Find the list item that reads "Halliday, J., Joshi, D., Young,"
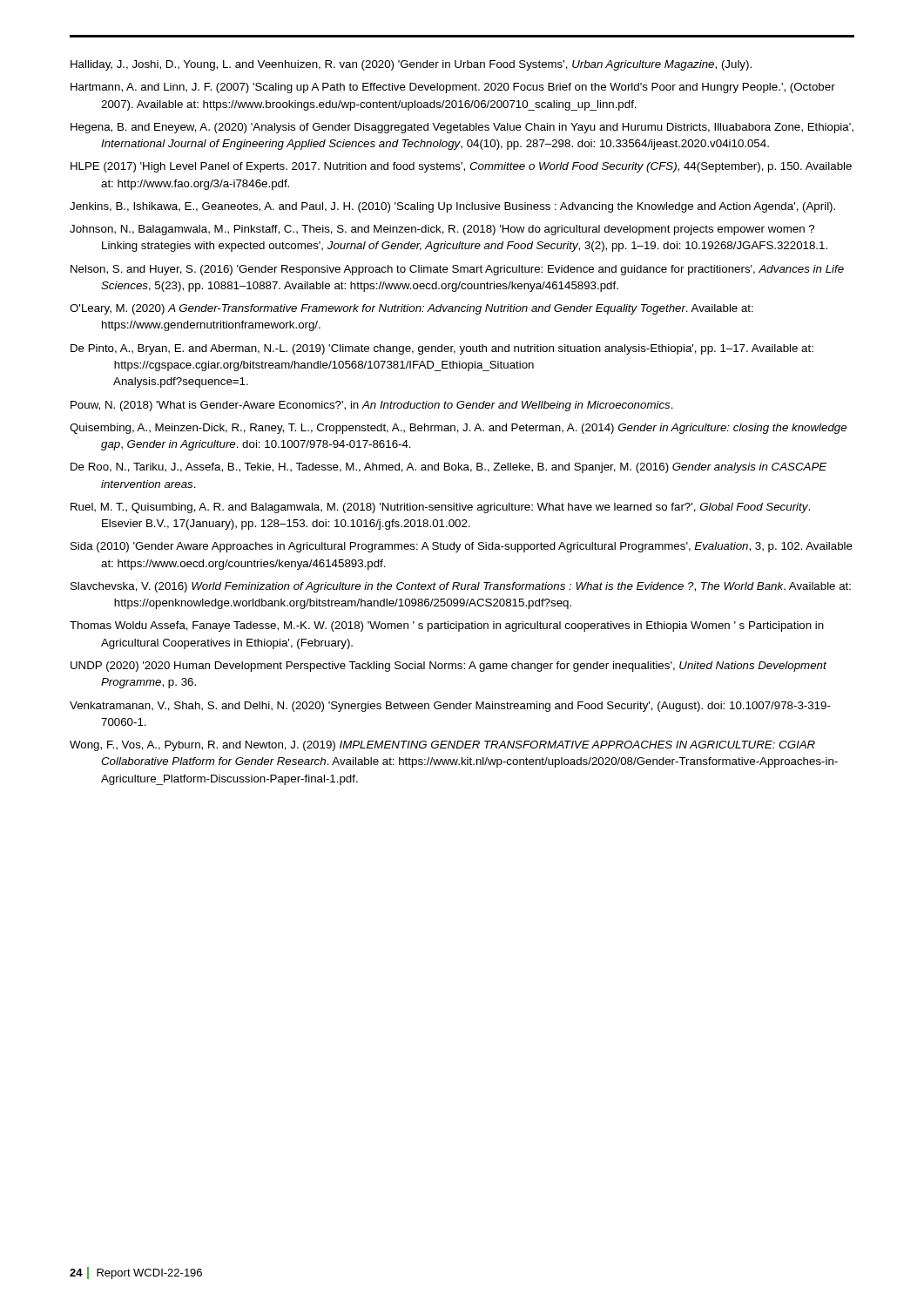Screen dimensions: 1307x924 tap(411, 64)
